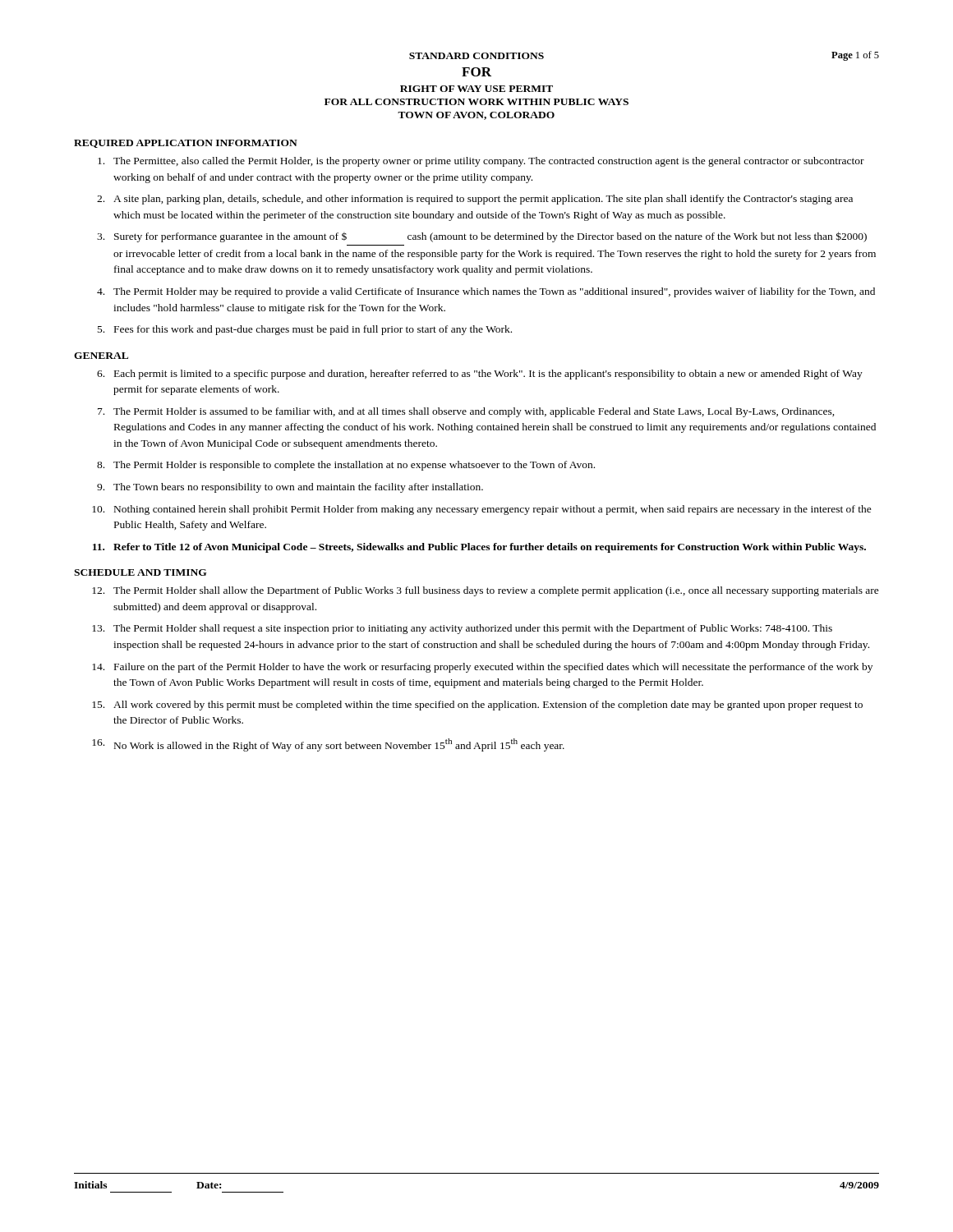Locate the passage starting "3. Surety for performance guarantee"
The height and width of the screenshot is (1232, 953).
click(476, 253)
